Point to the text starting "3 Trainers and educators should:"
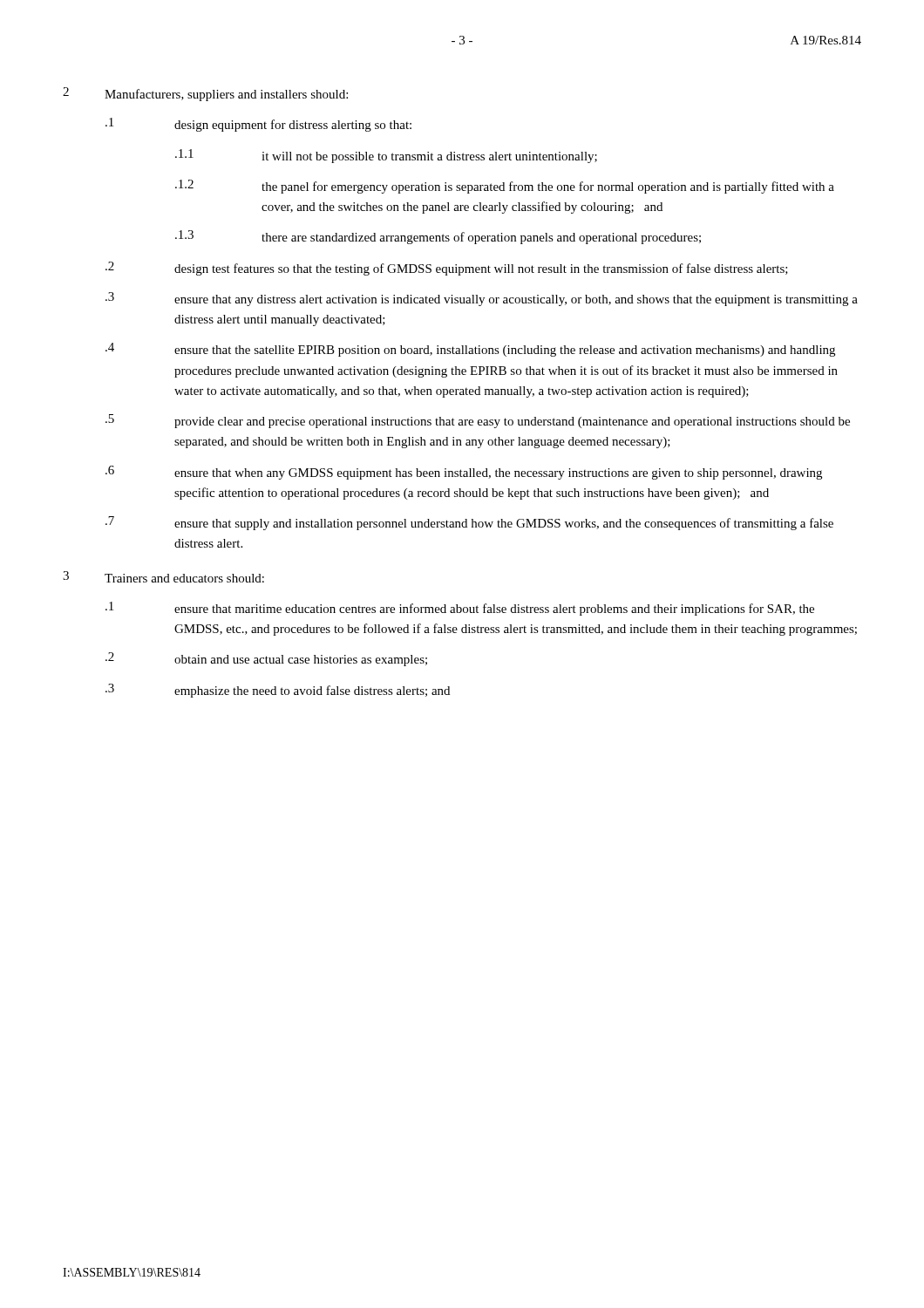This screenshot has width=924, height=1308. click(163, 577)
